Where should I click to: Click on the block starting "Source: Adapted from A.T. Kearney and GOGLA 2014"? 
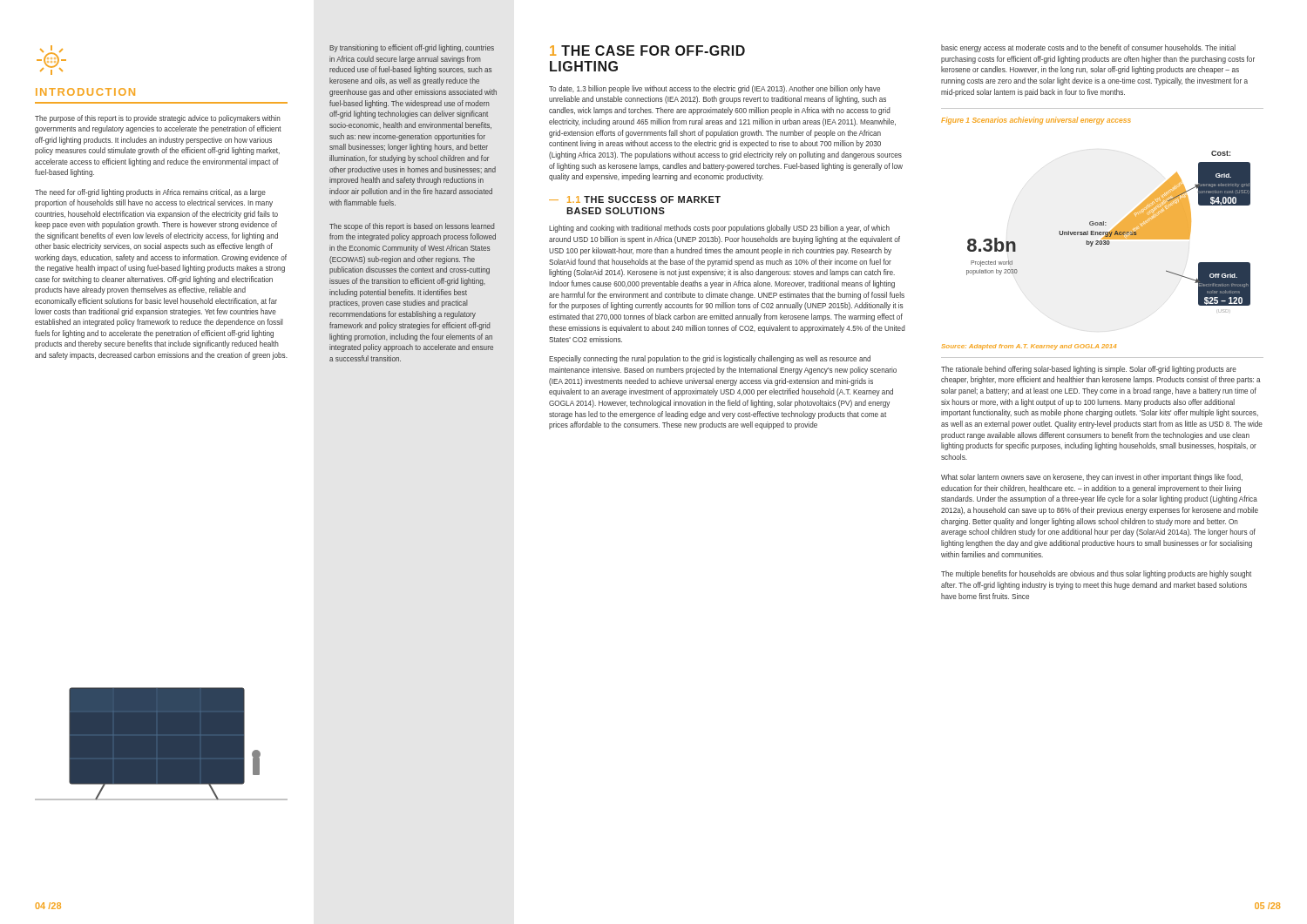[1029, 346]
